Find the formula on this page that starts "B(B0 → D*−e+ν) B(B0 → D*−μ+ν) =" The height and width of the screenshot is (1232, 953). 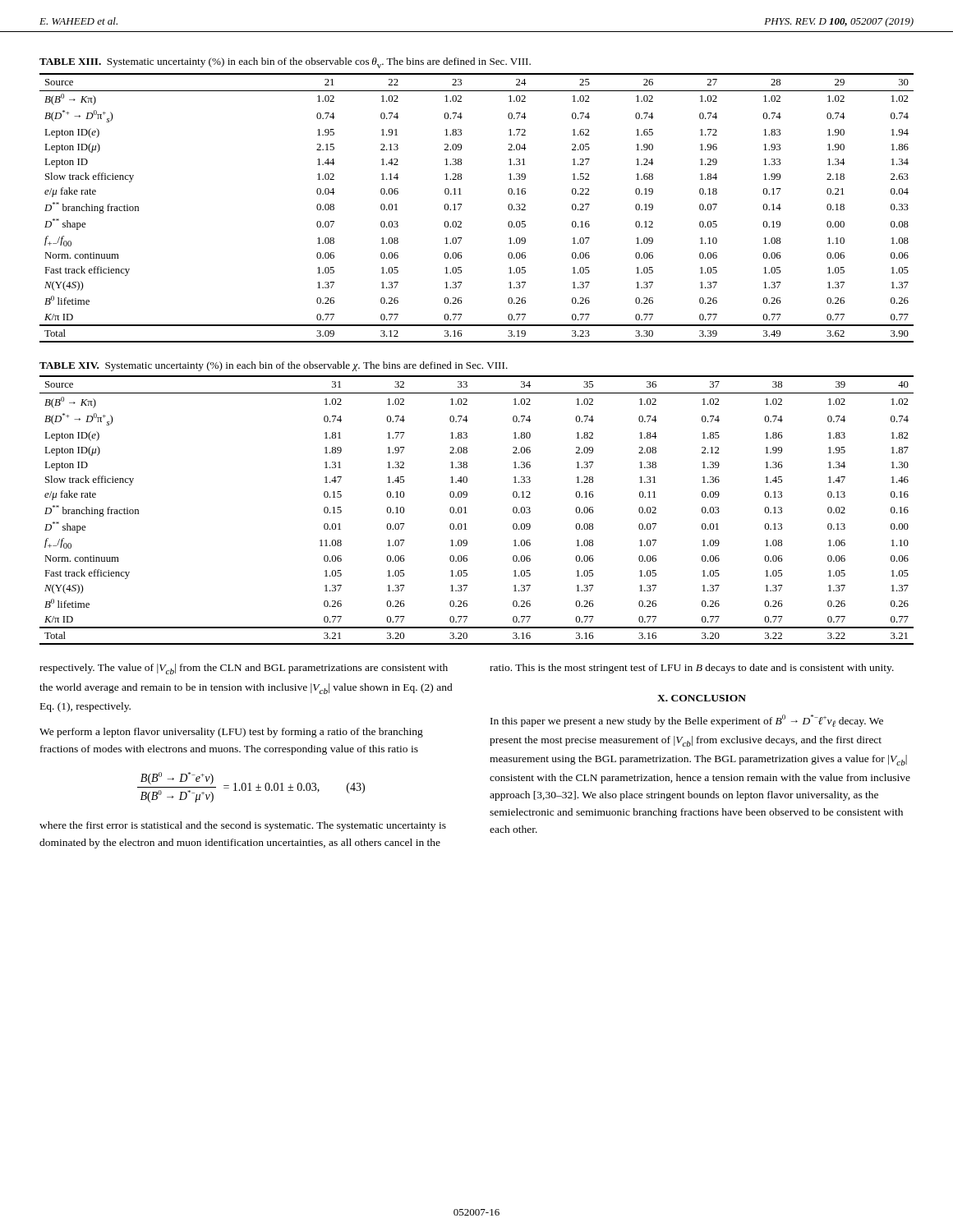pos(251,787)
